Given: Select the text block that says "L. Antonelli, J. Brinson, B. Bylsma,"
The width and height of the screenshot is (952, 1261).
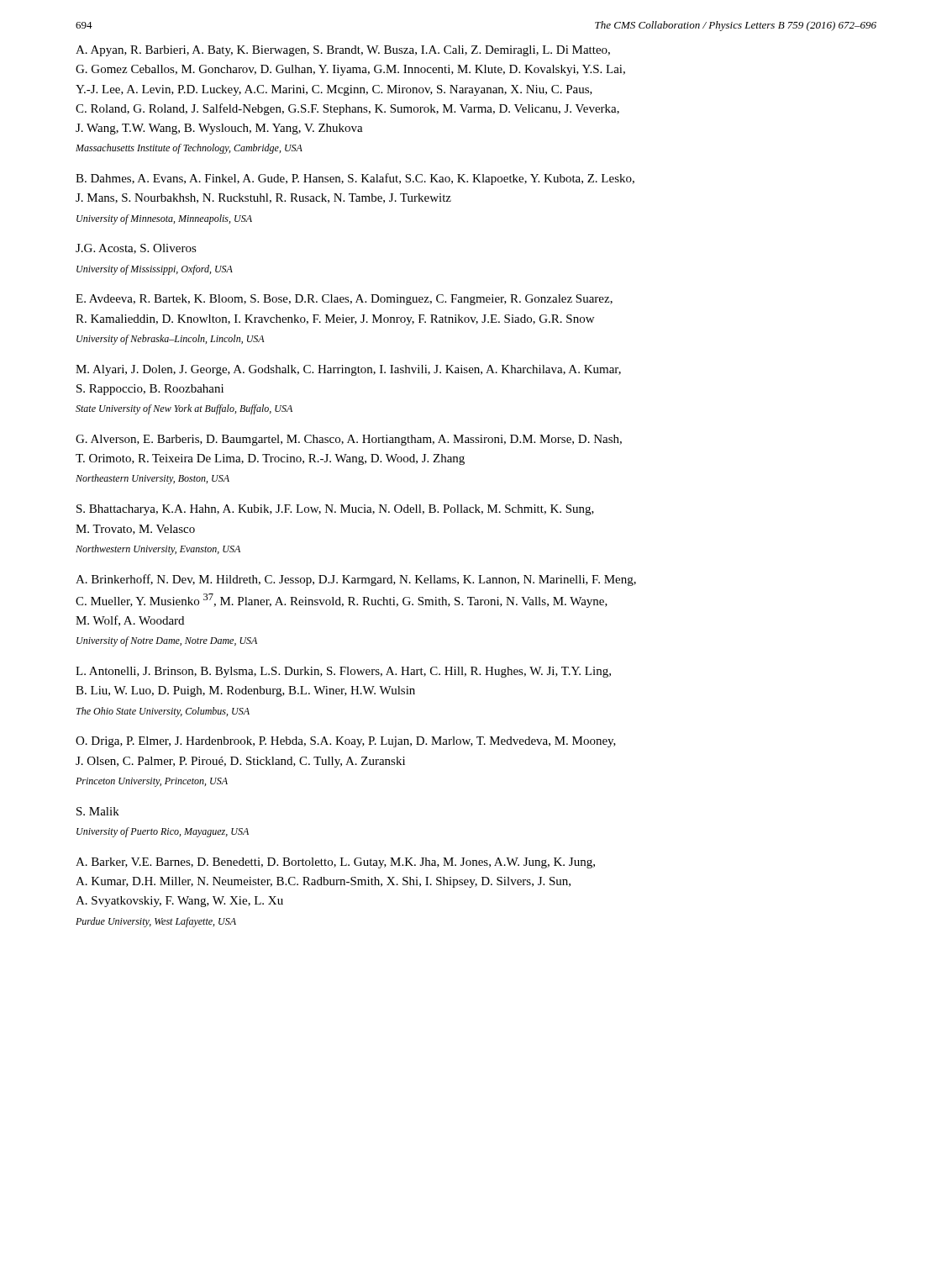Looking at the screenshot, I should click(x=344, y=681).
